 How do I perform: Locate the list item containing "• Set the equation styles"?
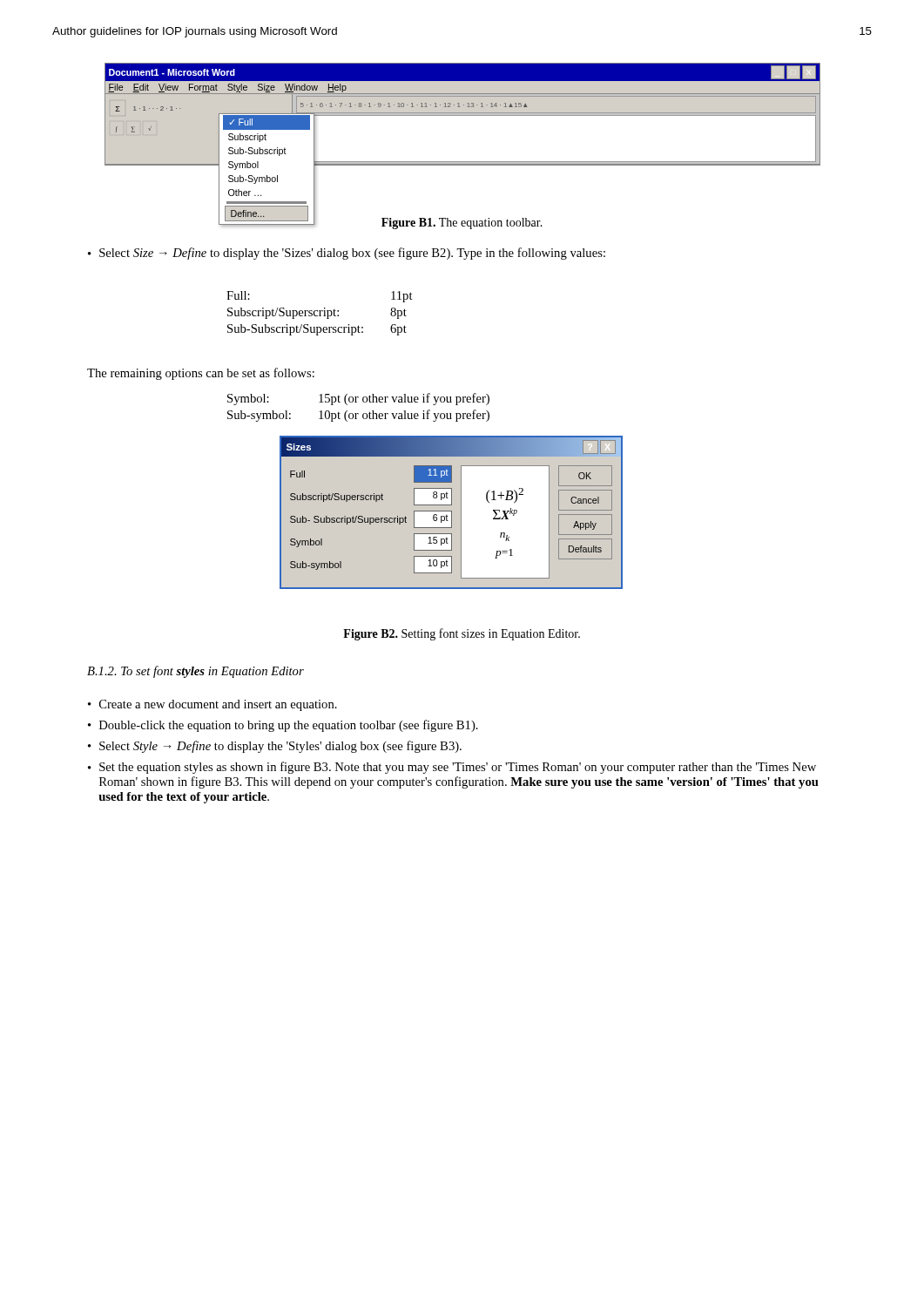coord(462,782)
